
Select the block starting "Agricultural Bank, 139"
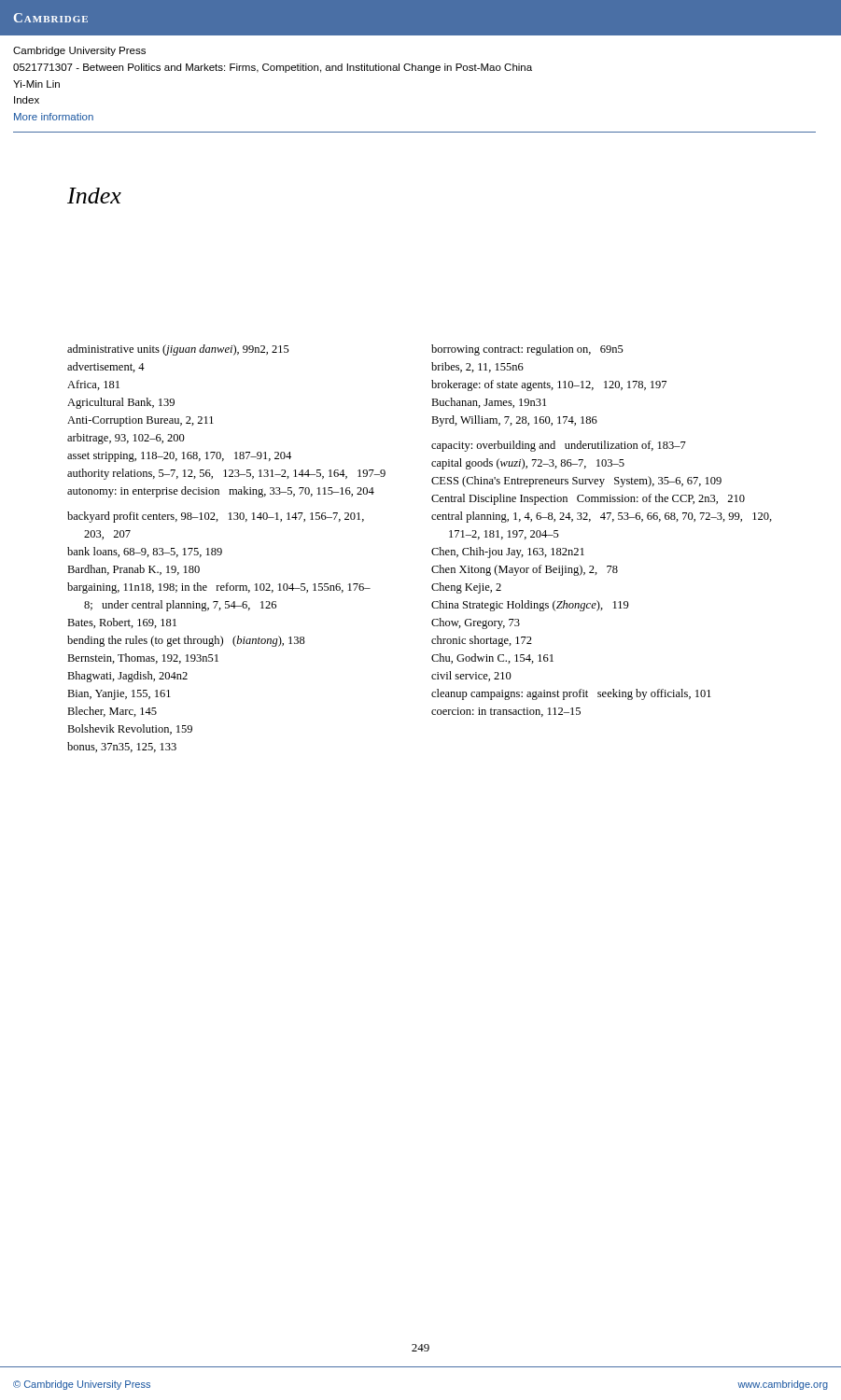pos(121,402)
